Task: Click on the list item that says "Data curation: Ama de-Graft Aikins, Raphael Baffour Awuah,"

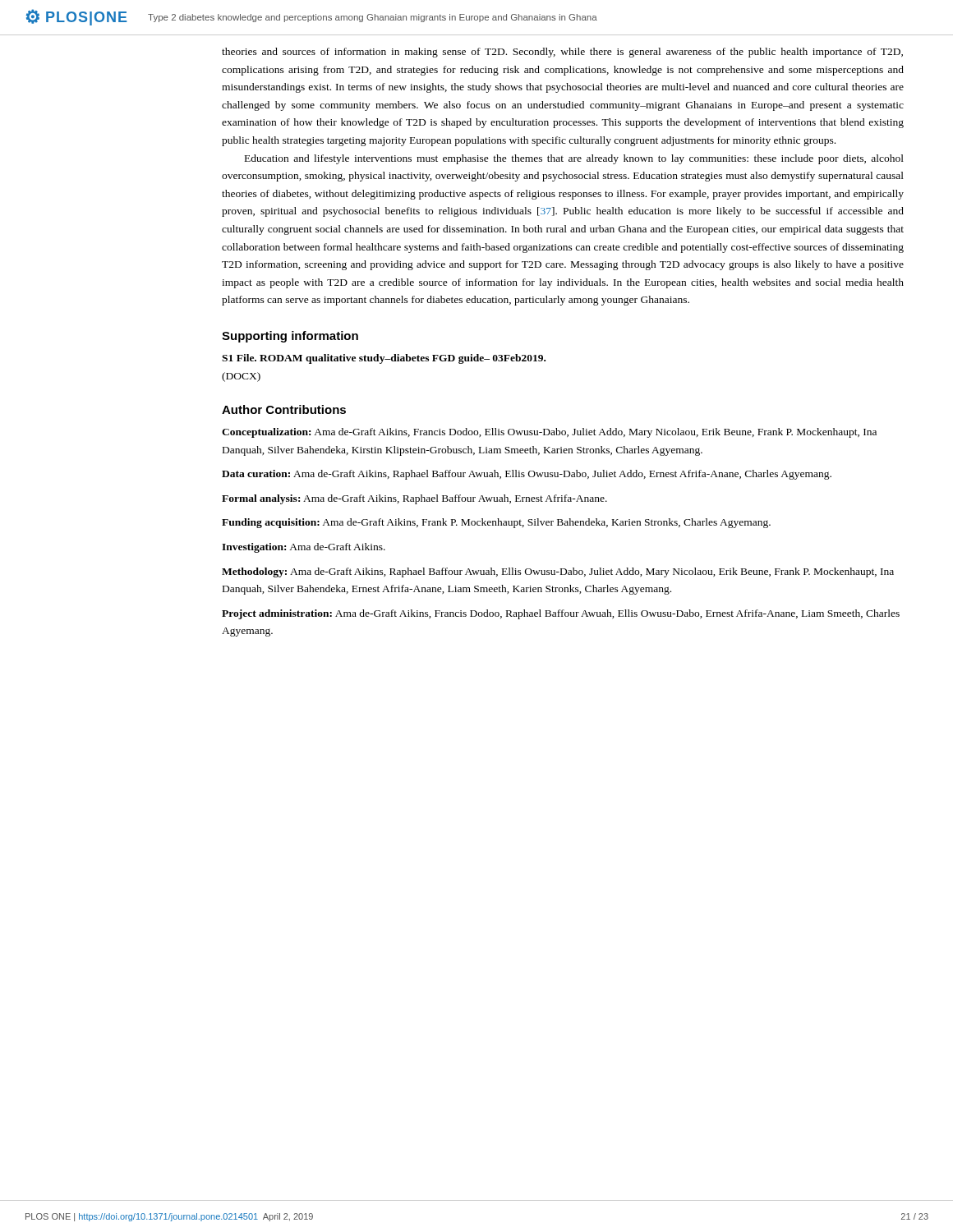Action: click(527, 474)
